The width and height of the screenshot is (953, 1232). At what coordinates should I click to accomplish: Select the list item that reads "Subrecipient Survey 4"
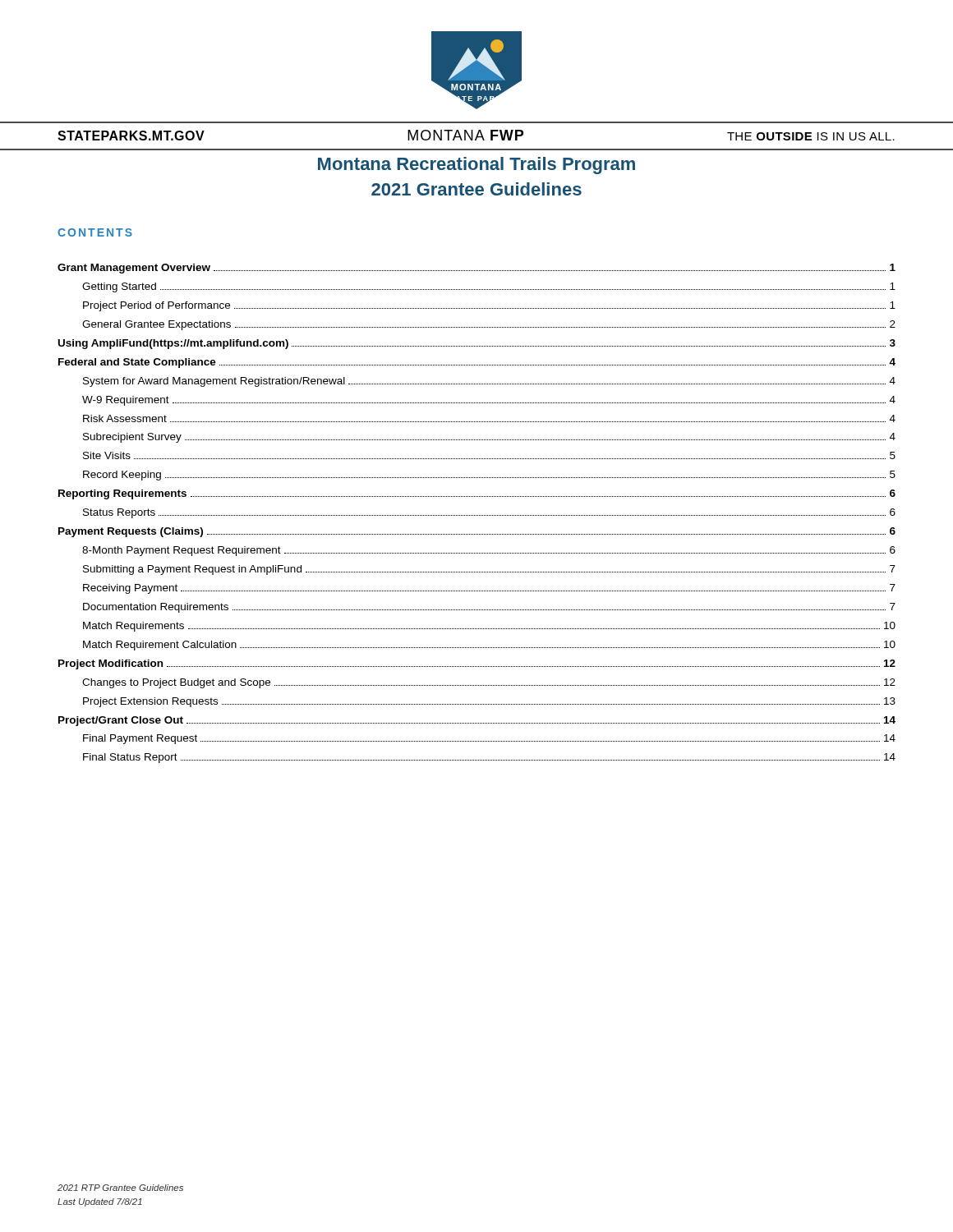point(489,438)
